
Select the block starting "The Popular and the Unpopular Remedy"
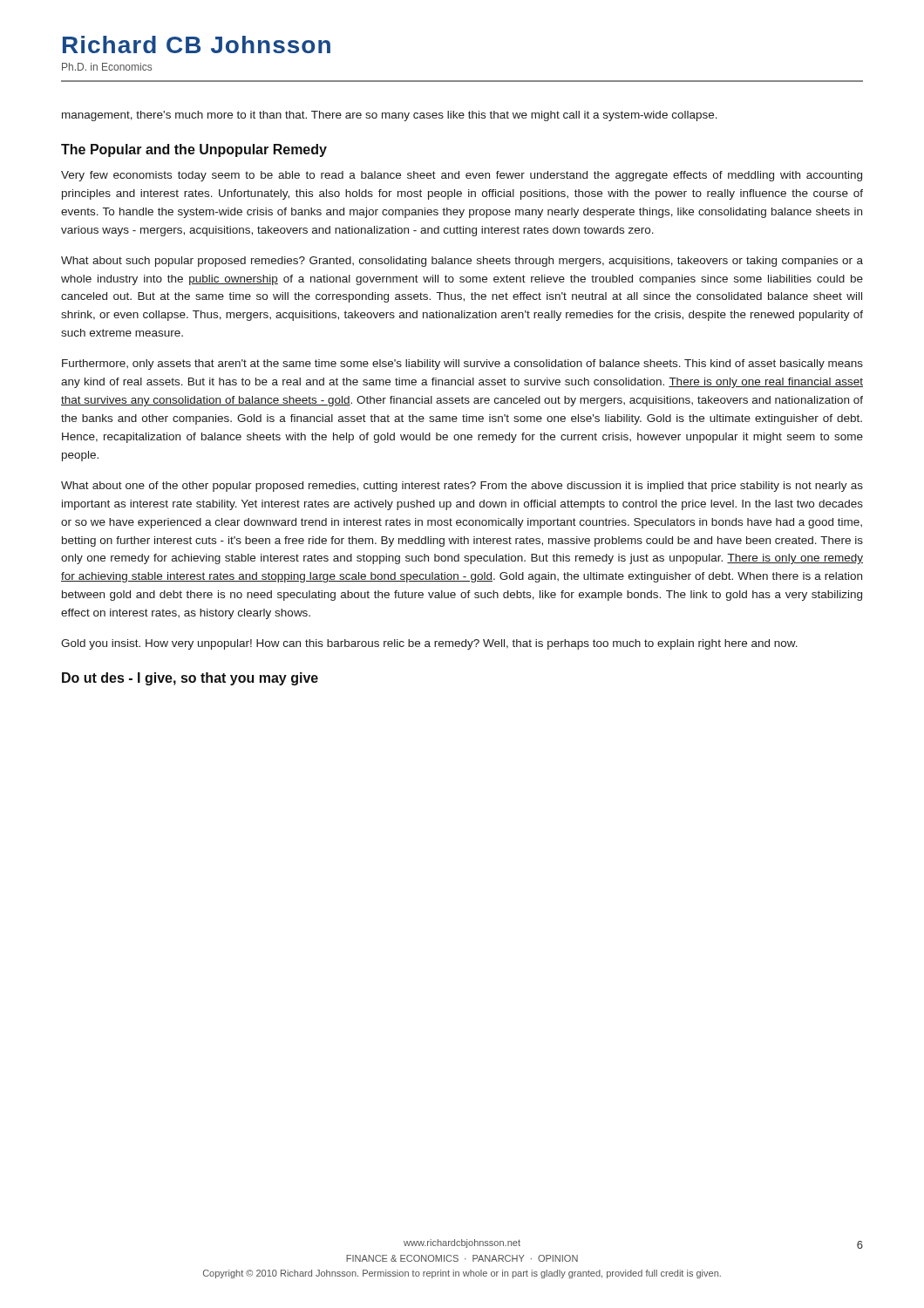(x=194, y=149)
